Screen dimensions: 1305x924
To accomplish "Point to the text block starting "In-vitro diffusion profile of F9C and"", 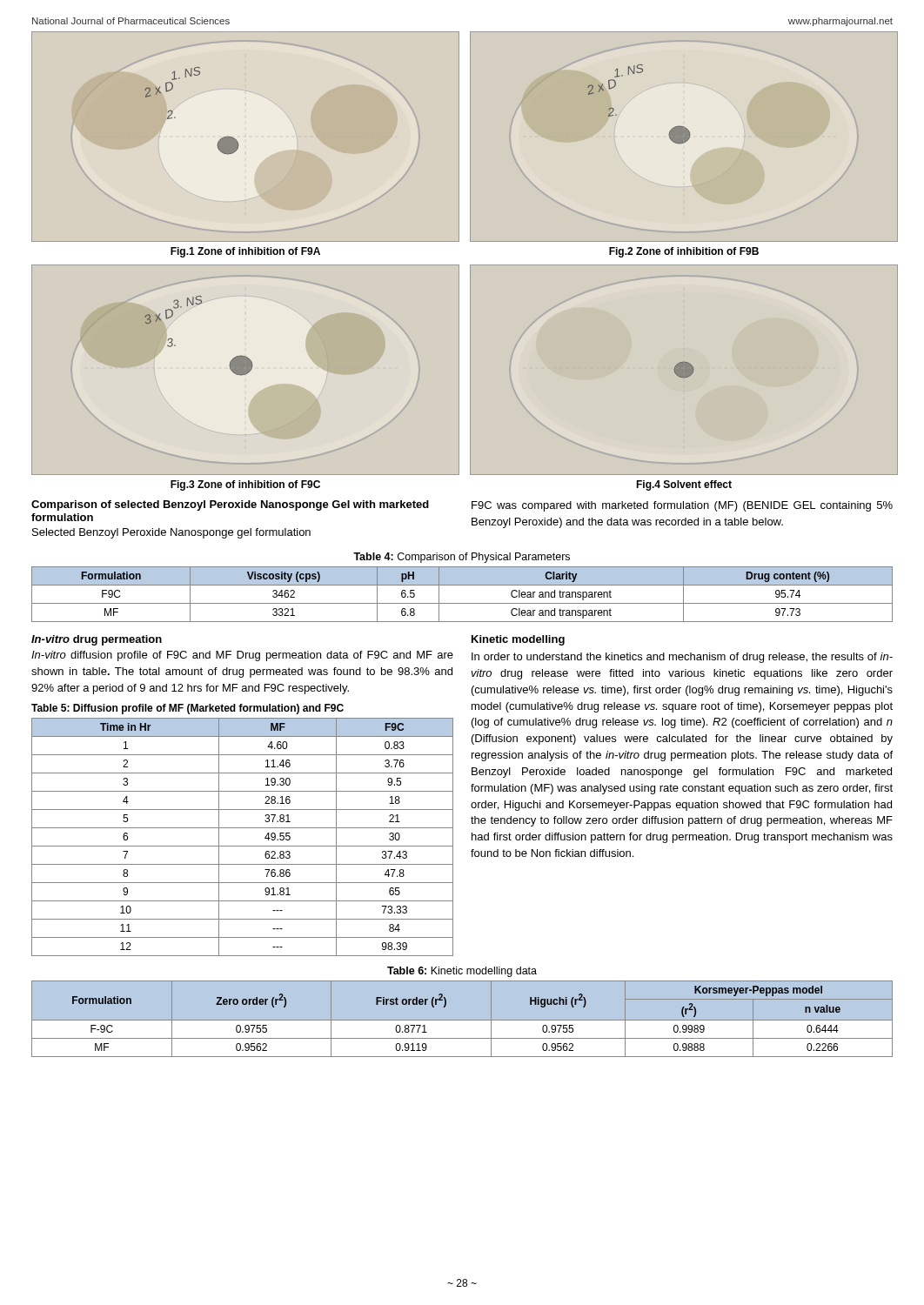I will (242, 671).
